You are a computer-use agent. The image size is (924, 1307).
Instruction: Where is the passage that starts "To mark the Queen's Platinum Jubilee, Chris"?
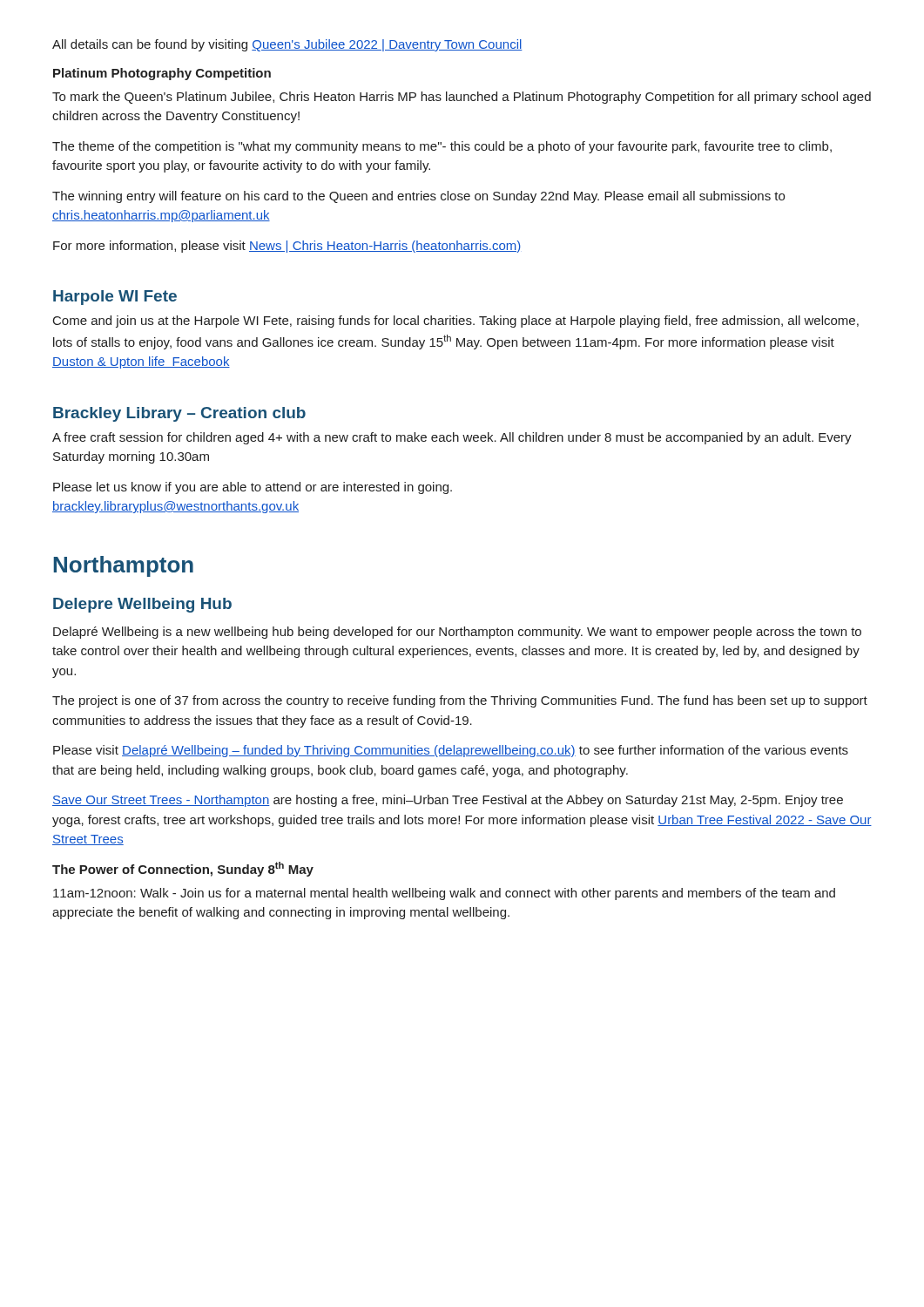[x=462, y=106]
